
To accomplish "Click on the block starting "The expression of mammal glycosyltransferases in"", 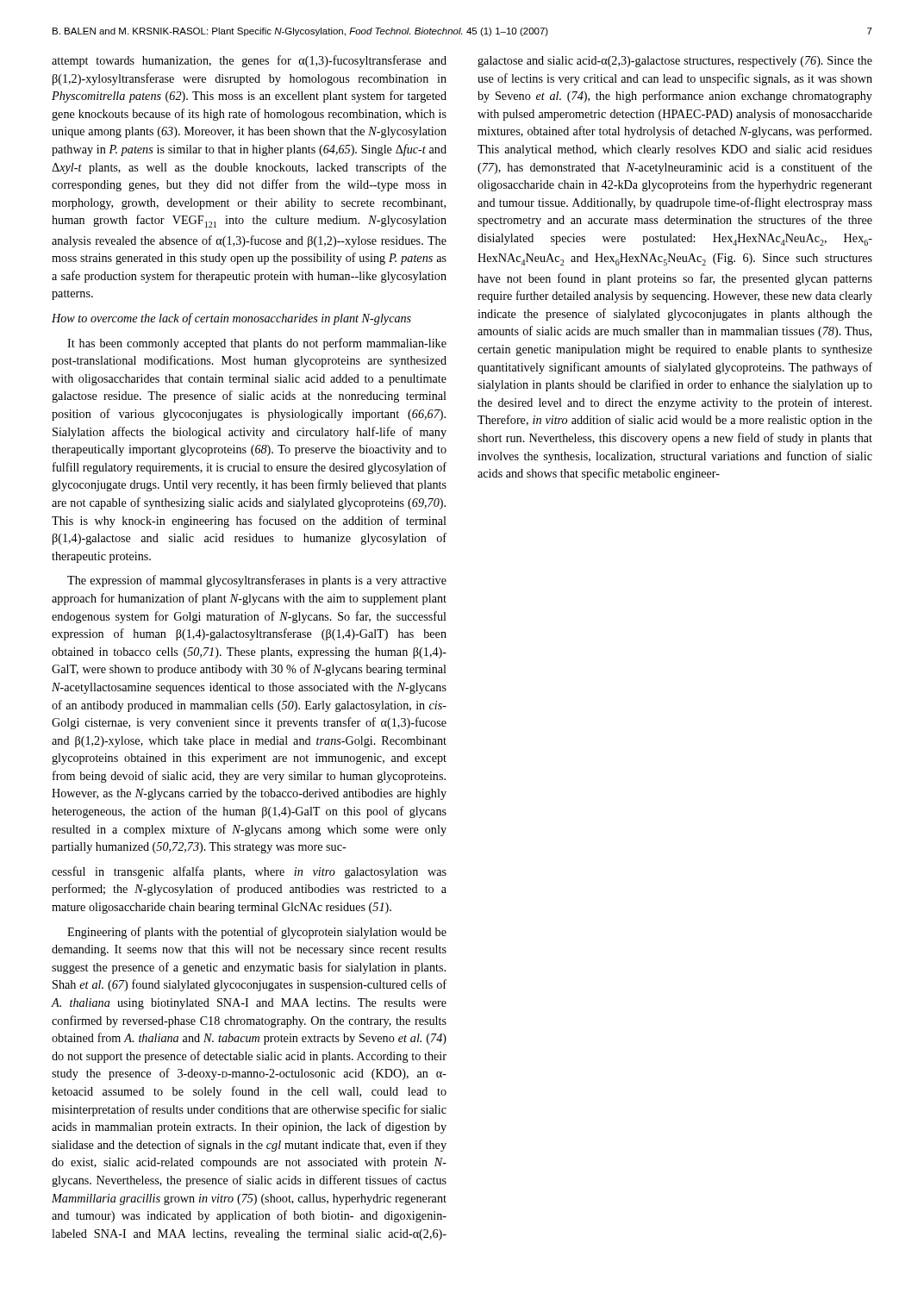I will pyautogui.click(x=249, y=714).
